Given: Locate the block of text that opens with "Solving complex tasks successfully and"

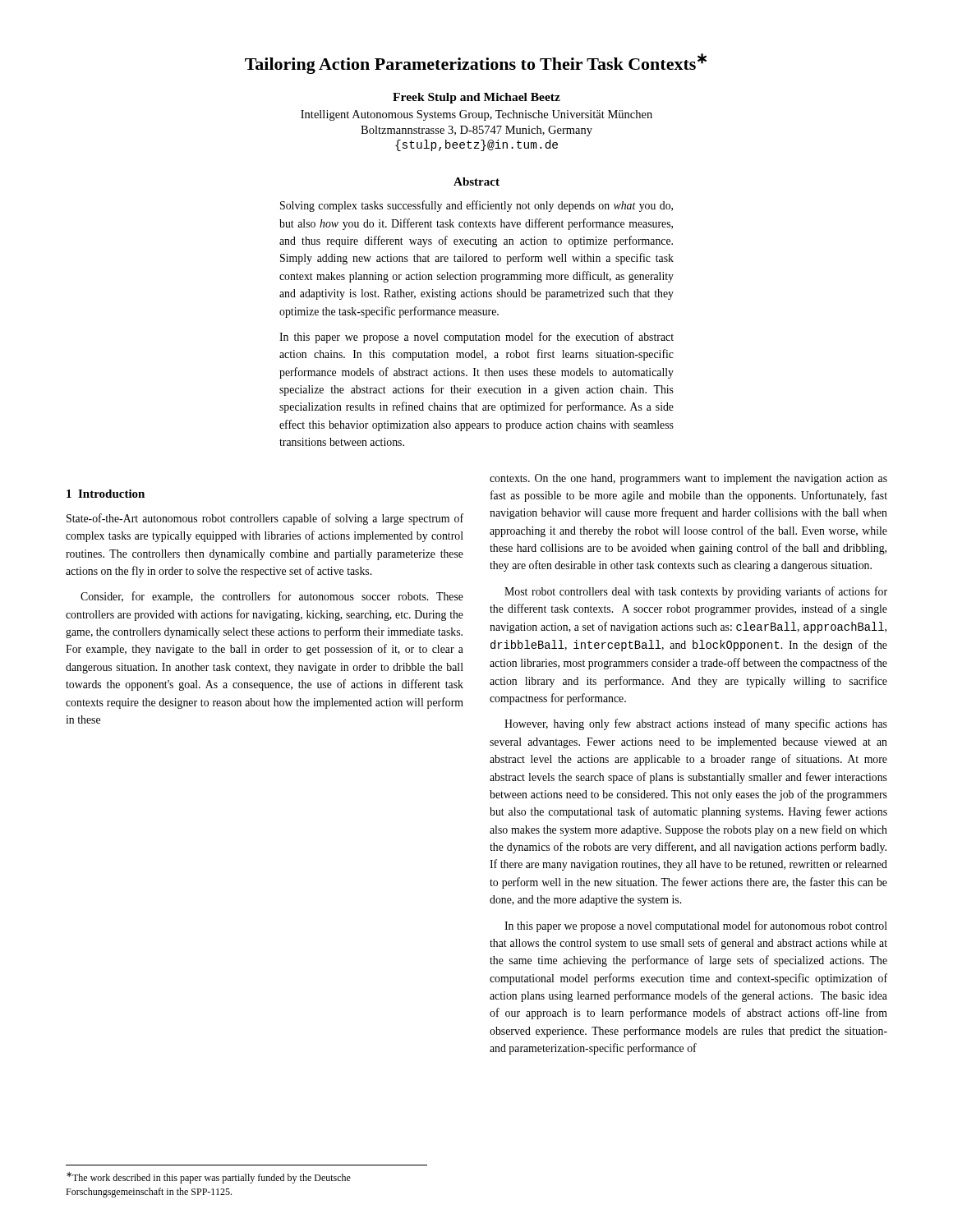Looking at the screenshot, I should point(476,324).
